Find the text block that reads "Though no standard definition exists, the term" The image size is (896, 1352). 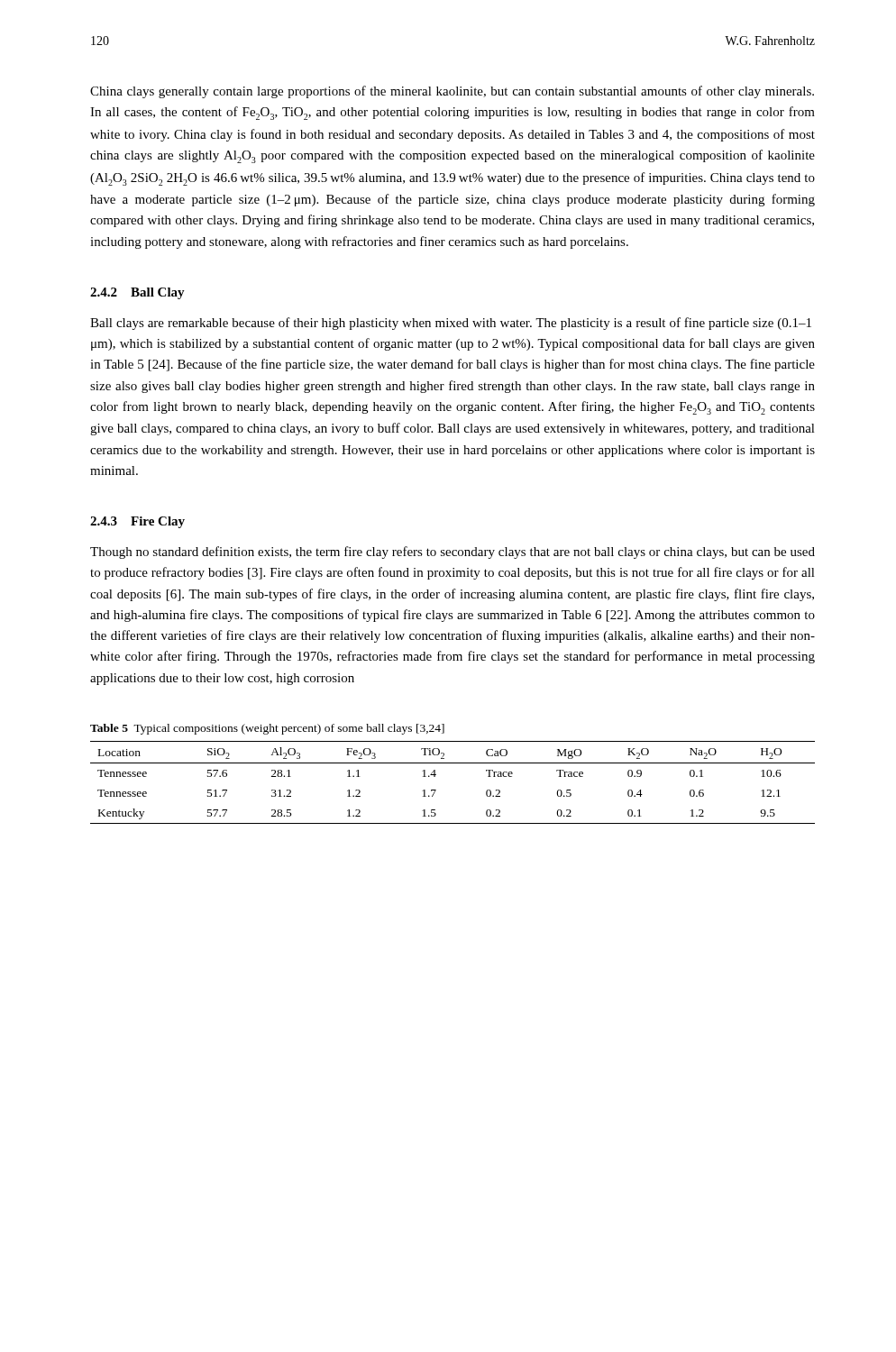[x=453, y=615]
